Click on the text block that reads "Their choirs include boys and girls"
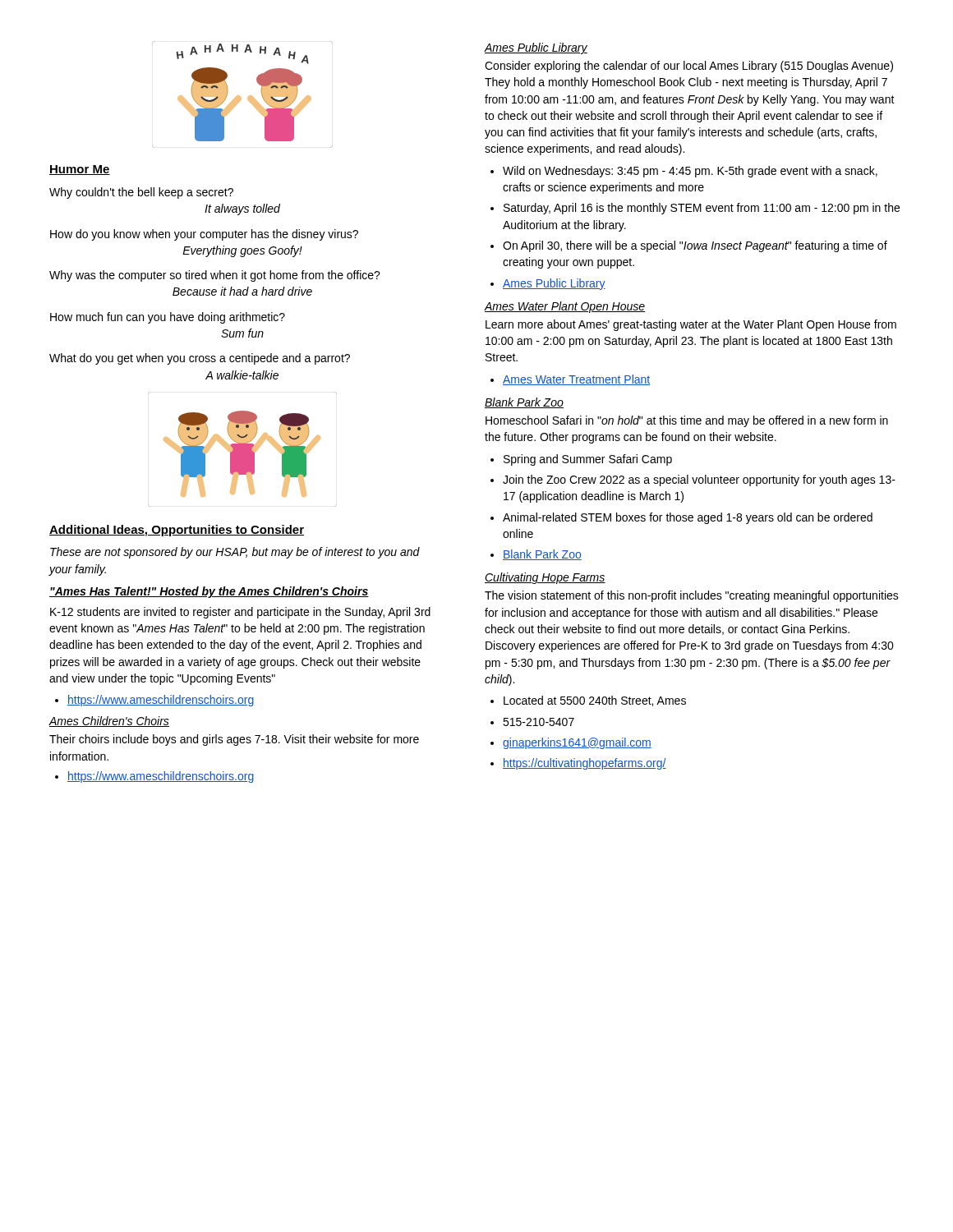953x1232 pixels. (242, 748)
